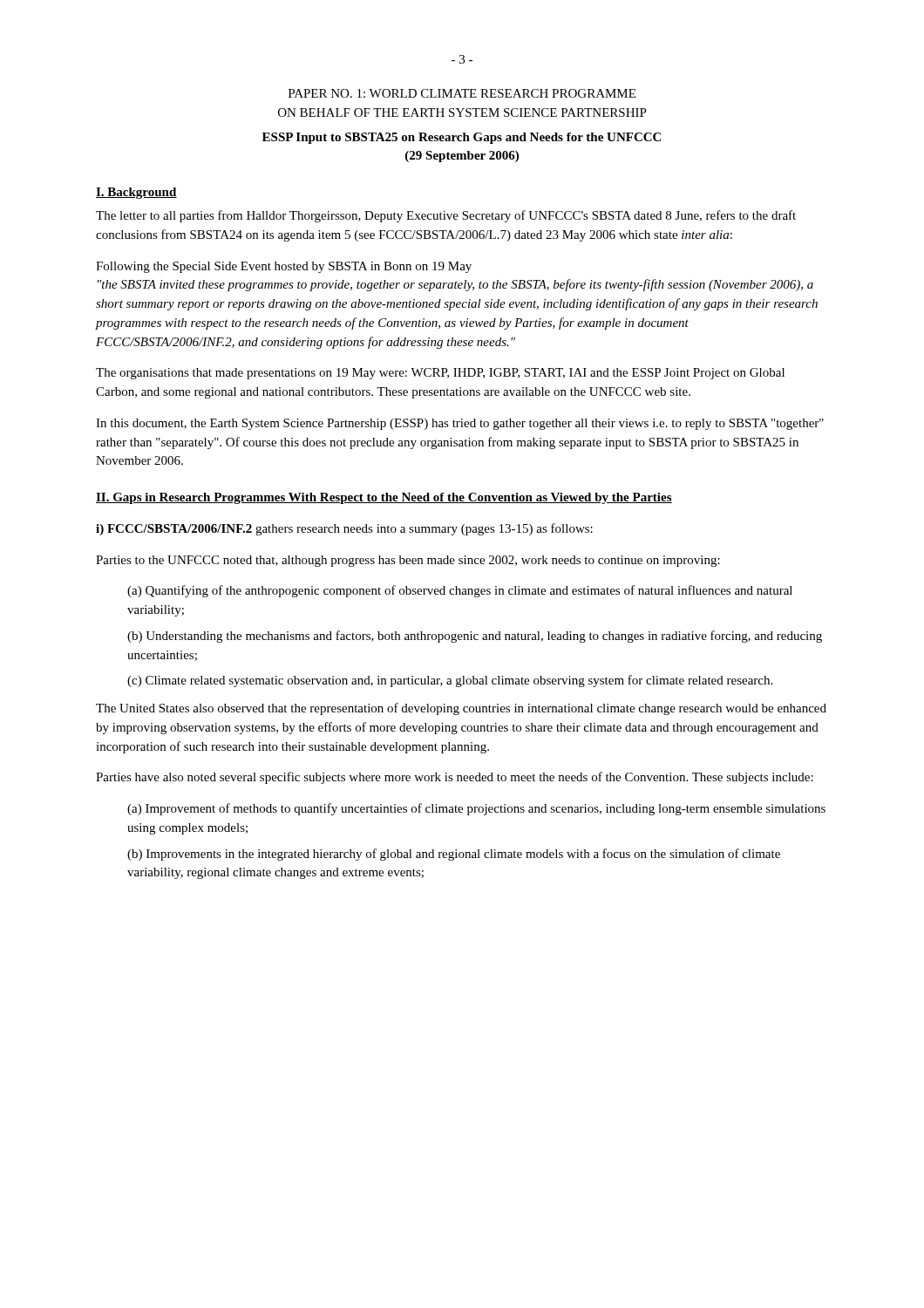Viewport: 924px width, 1308px height.
Task: Locate the section header that opens with "II. Gaps in Research Programmes With Respect to"
Action: pos(384,497)
